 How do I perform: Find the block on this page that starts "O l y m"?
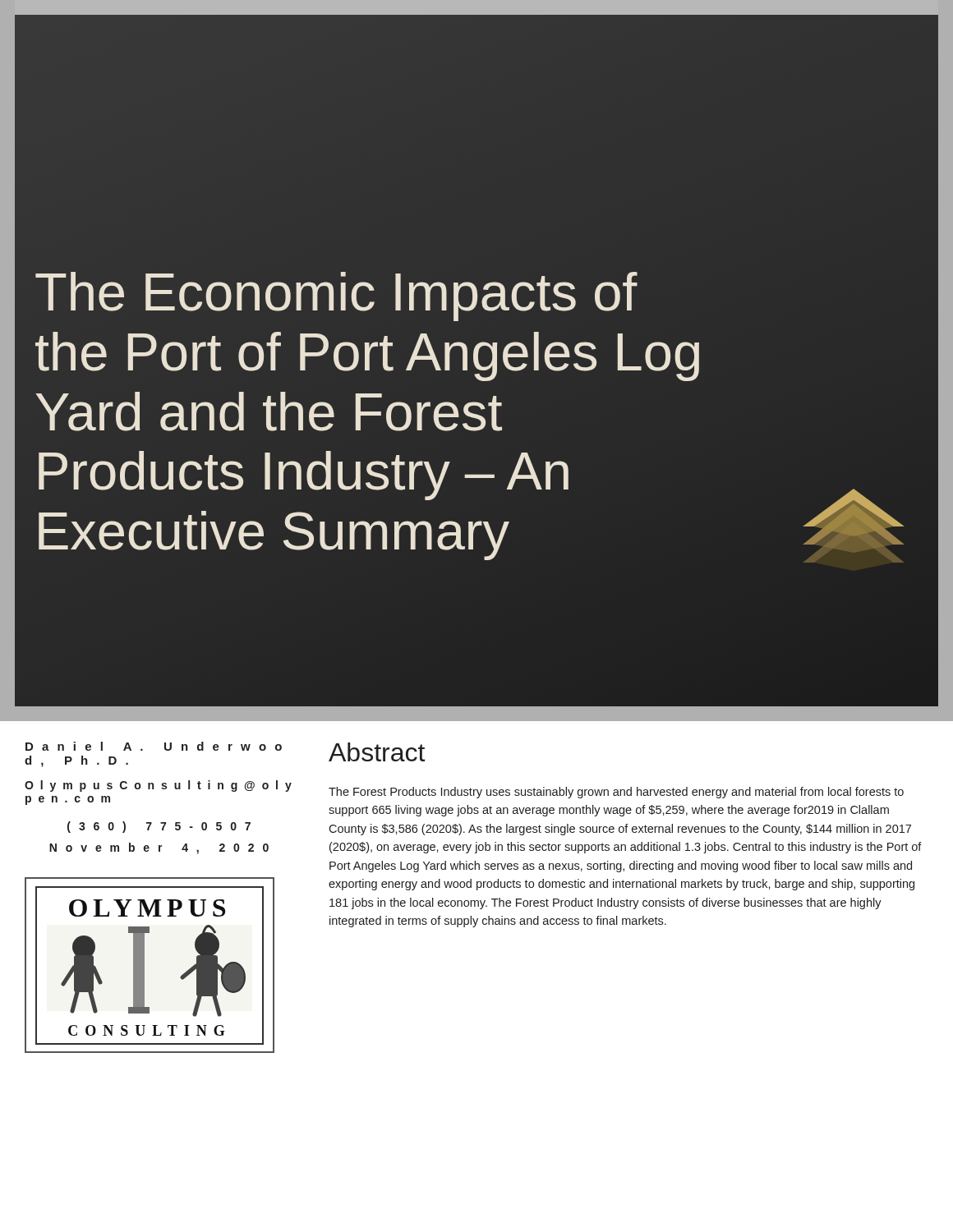tap(159, 792)
